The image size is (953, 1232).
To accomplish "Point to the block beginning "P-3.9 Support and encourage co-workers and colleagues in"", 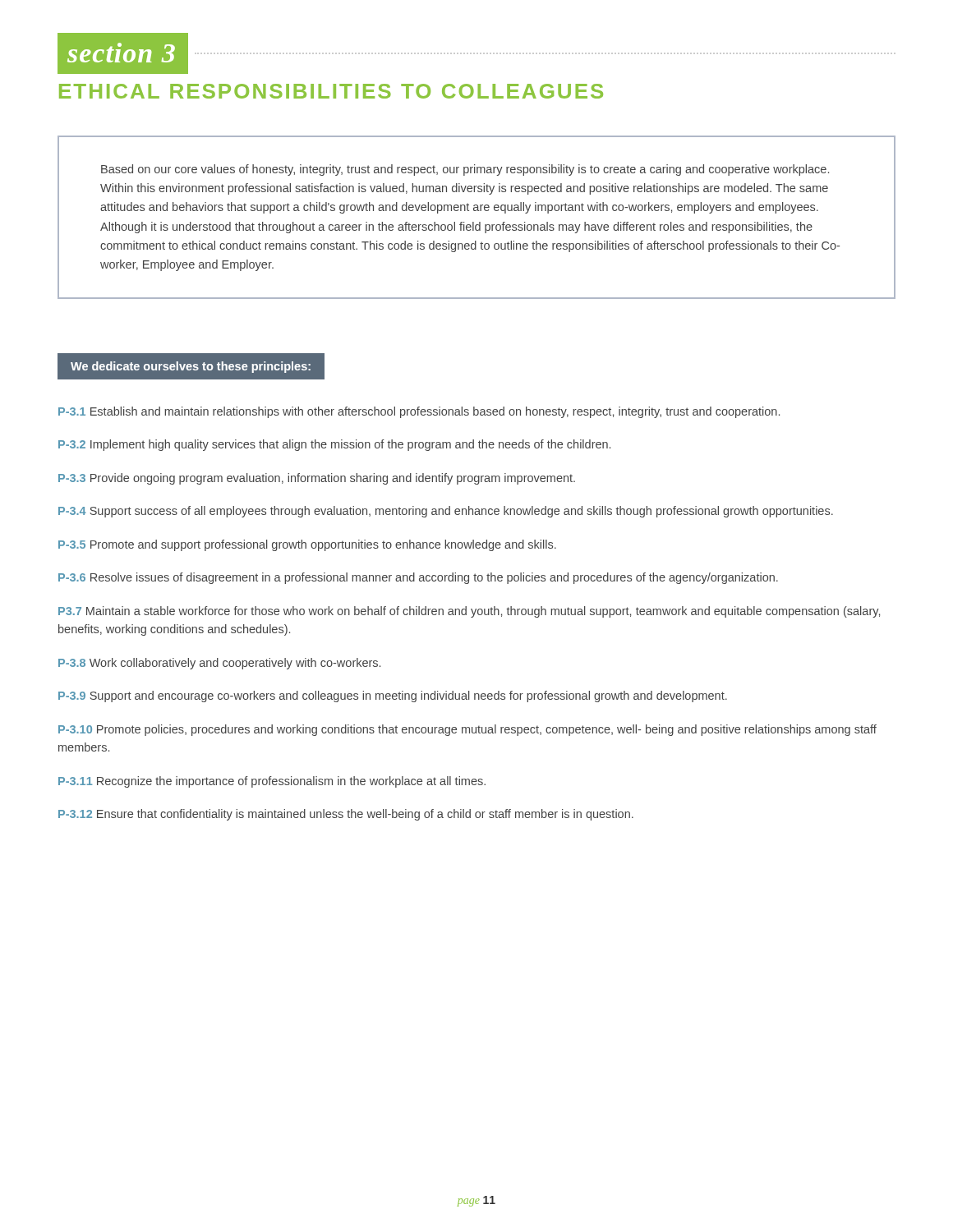I will coord(393,696).
